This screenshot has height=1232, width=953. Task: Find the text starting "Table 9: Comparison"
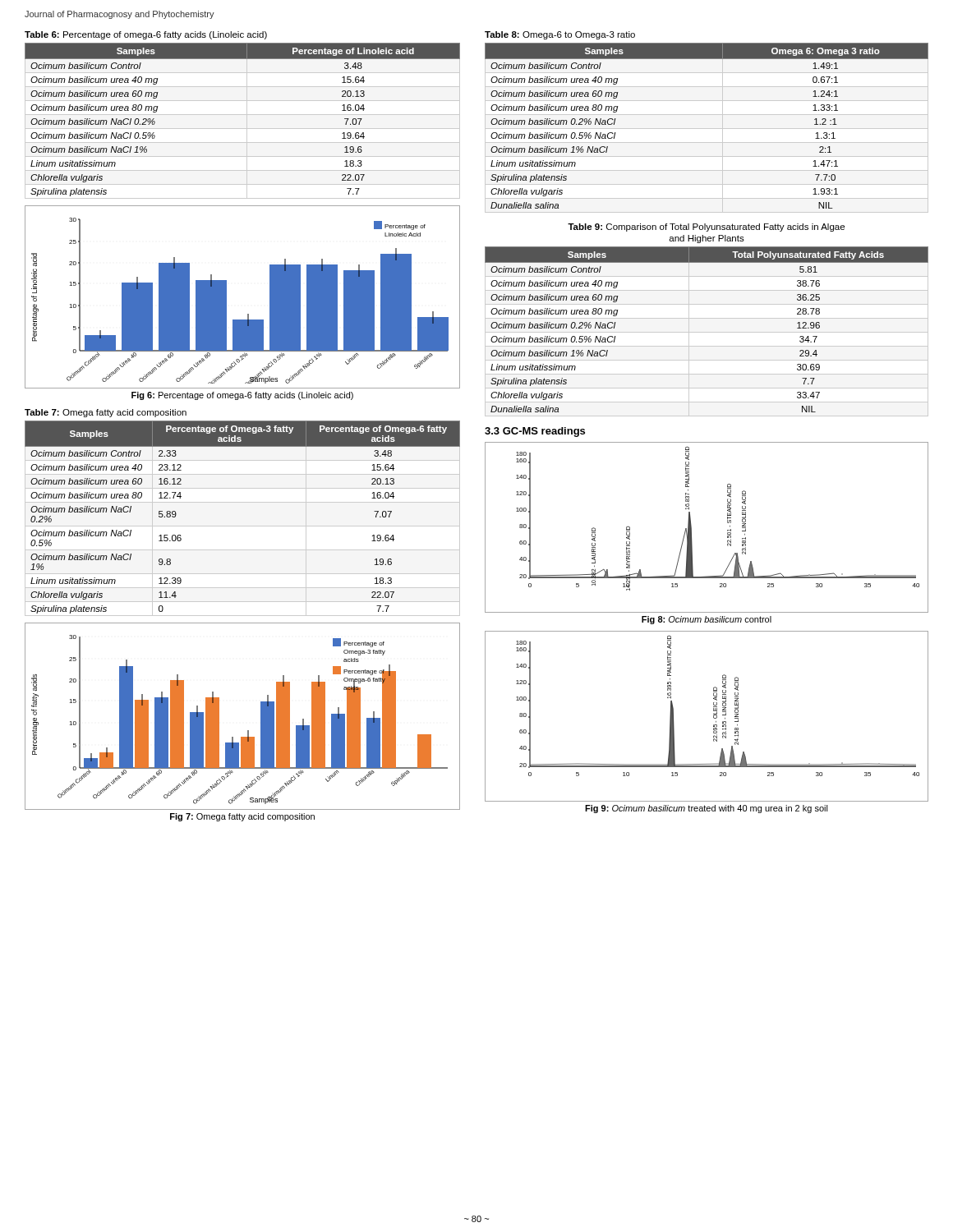[x=707, y=232]
